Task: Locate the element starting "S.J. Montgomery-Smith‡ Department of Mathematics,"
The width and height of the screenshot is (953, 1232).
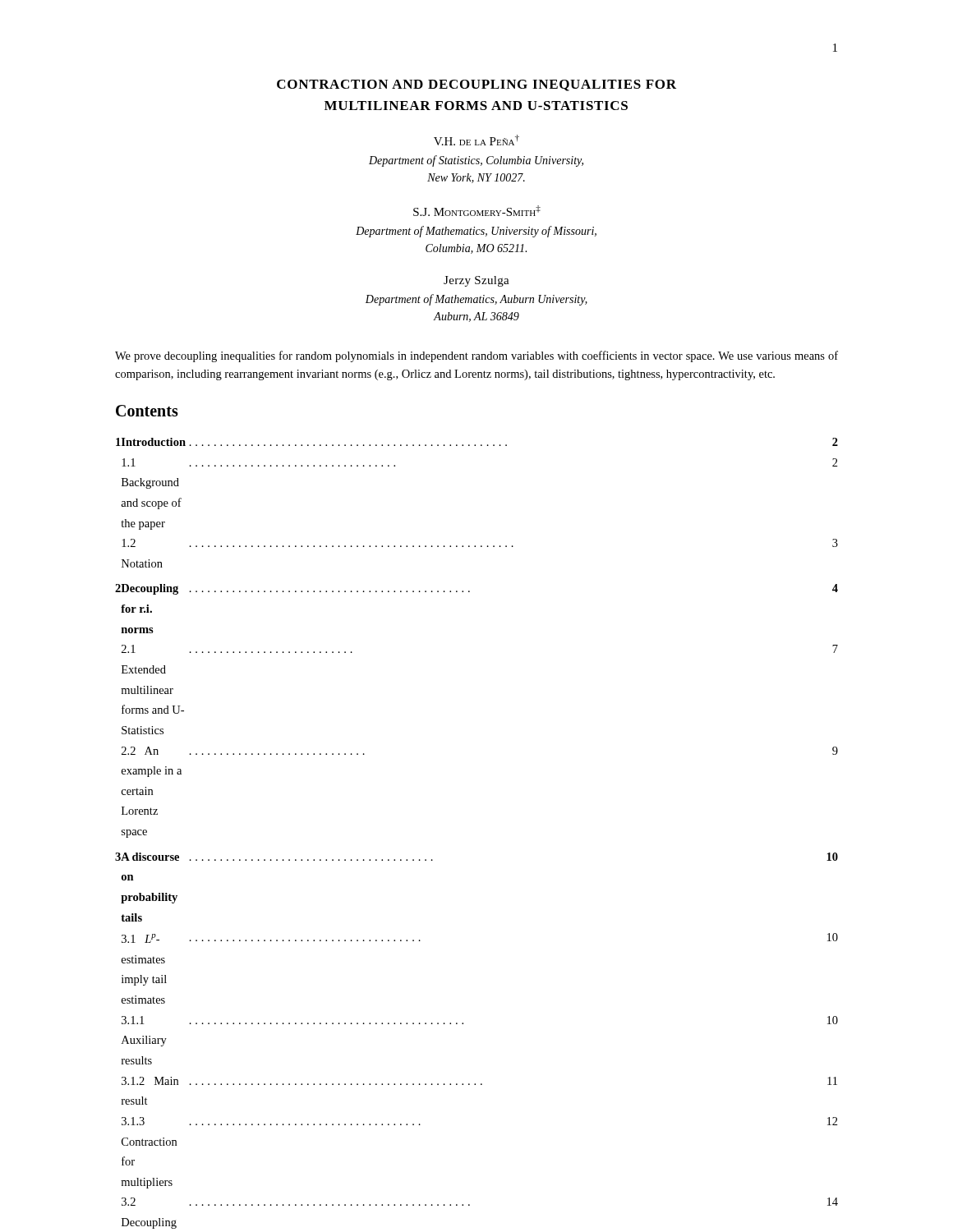Action: 476,230
